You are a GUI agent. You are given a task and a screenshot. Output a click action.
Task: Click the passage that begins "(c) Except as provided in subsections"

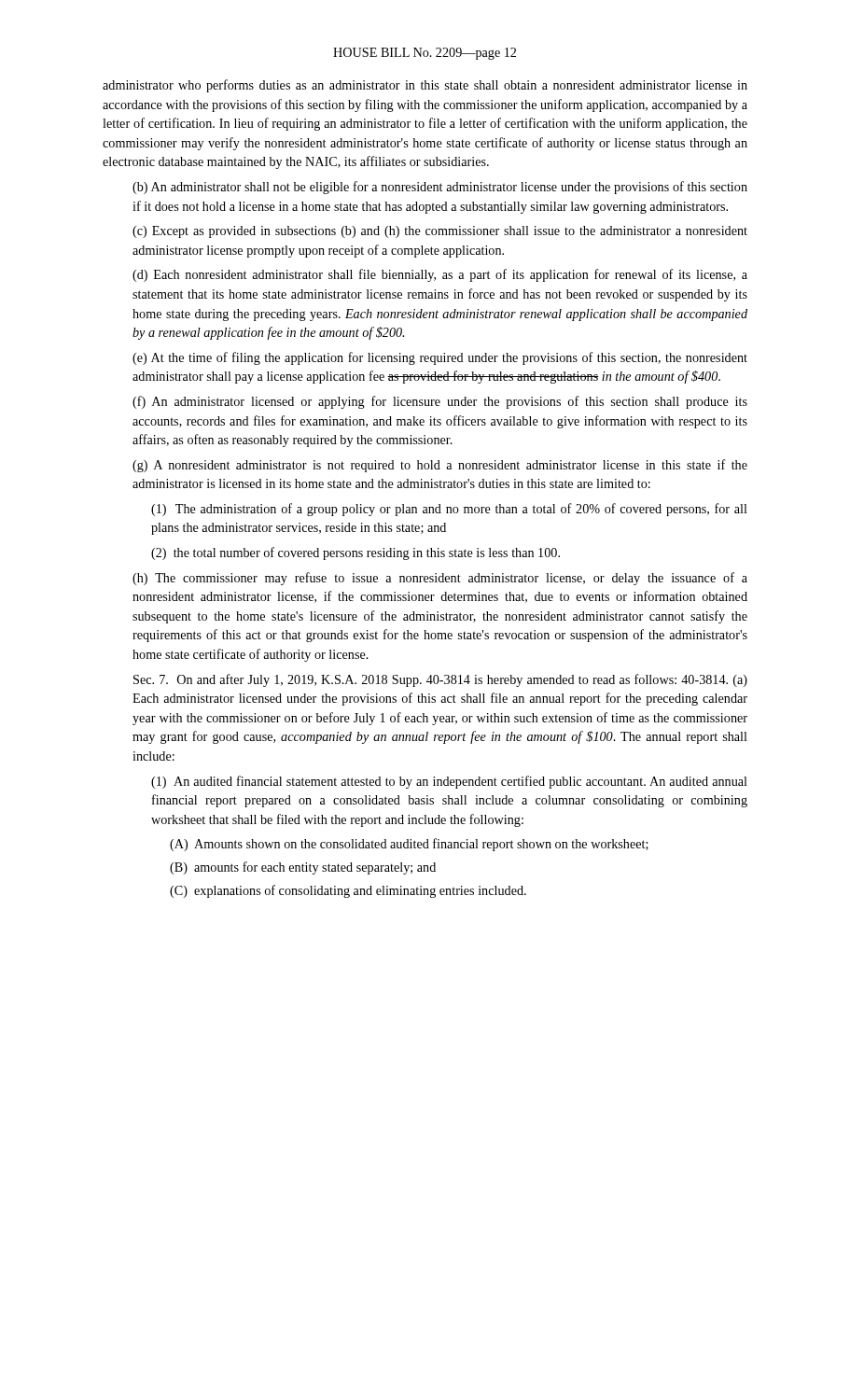click(x=440, y=240)
